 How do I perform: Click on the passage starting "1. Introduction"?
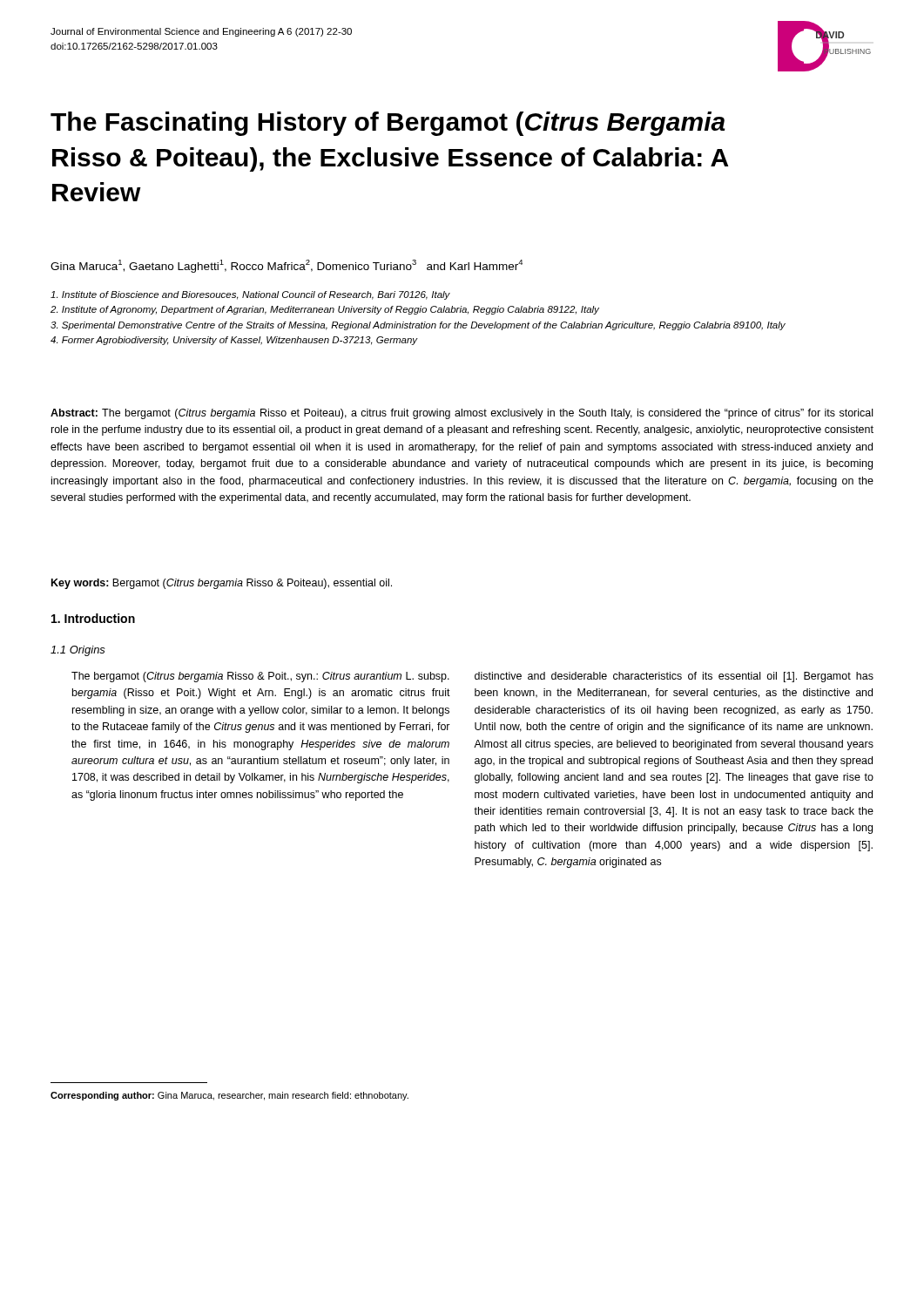(93, 619)
